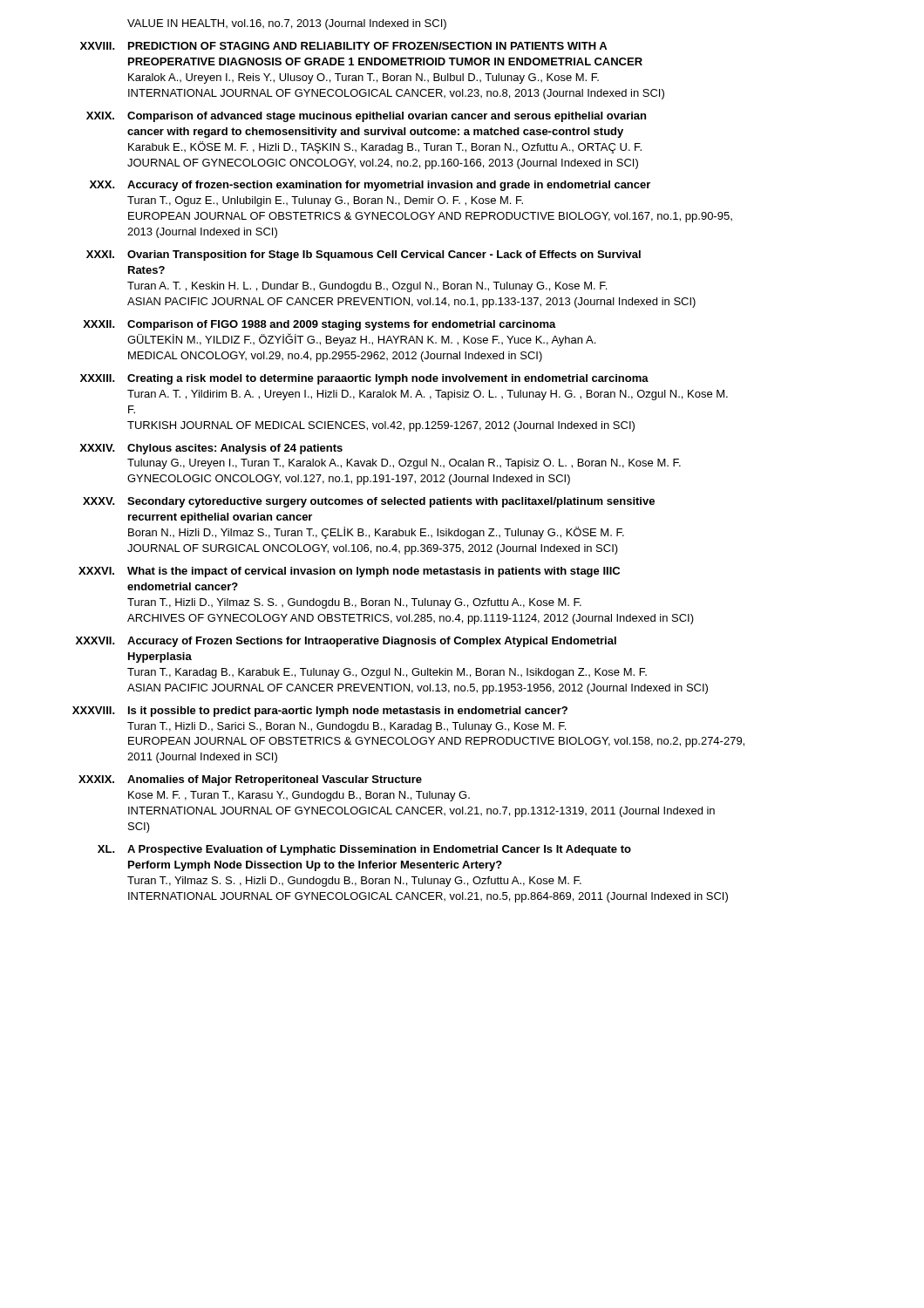The width and height of the screenshot is (924, 1308).
Task: Select the block starting "XXXVIII. Is it possible"
Action: [467, 734]
